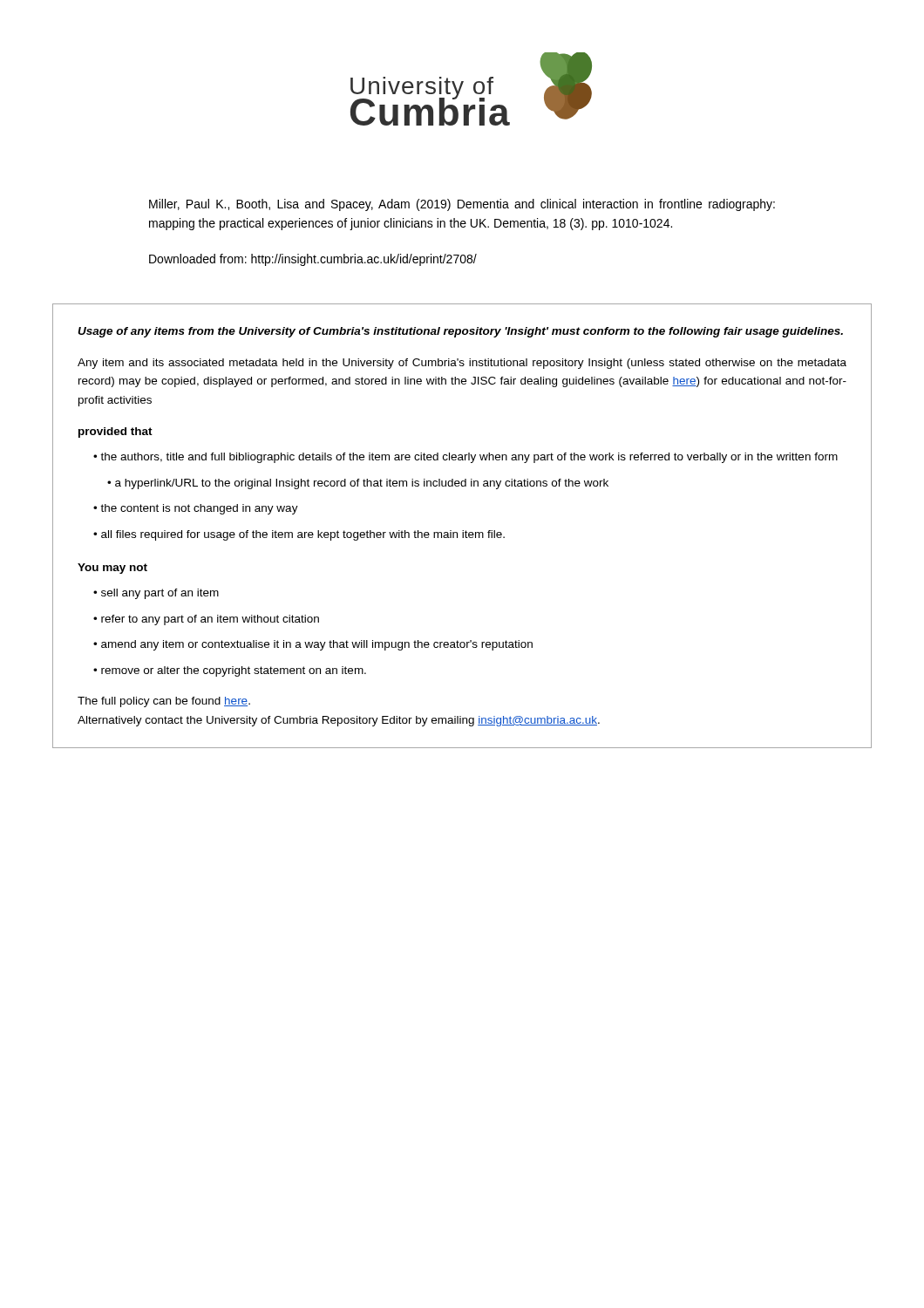Navigate to the text starting "Downloaded from: http://insight.cumbria.ac.uk/id/eprint/2708/"
This screenshot has width=924, height=1308.
pyautogui.click(x=312, y=259)
